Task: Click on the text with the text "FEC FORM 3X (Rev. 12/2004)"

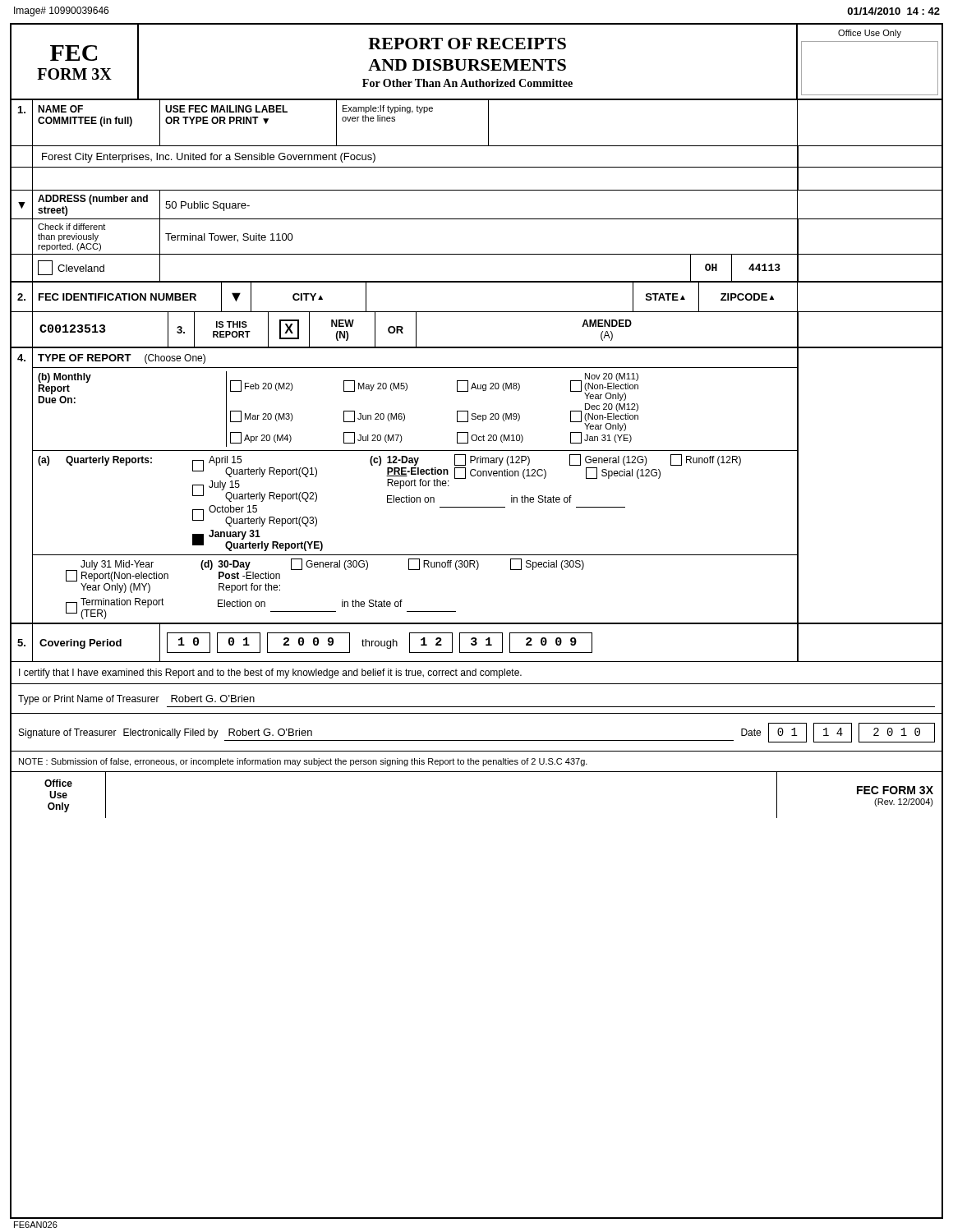Action: click(895, 795)
